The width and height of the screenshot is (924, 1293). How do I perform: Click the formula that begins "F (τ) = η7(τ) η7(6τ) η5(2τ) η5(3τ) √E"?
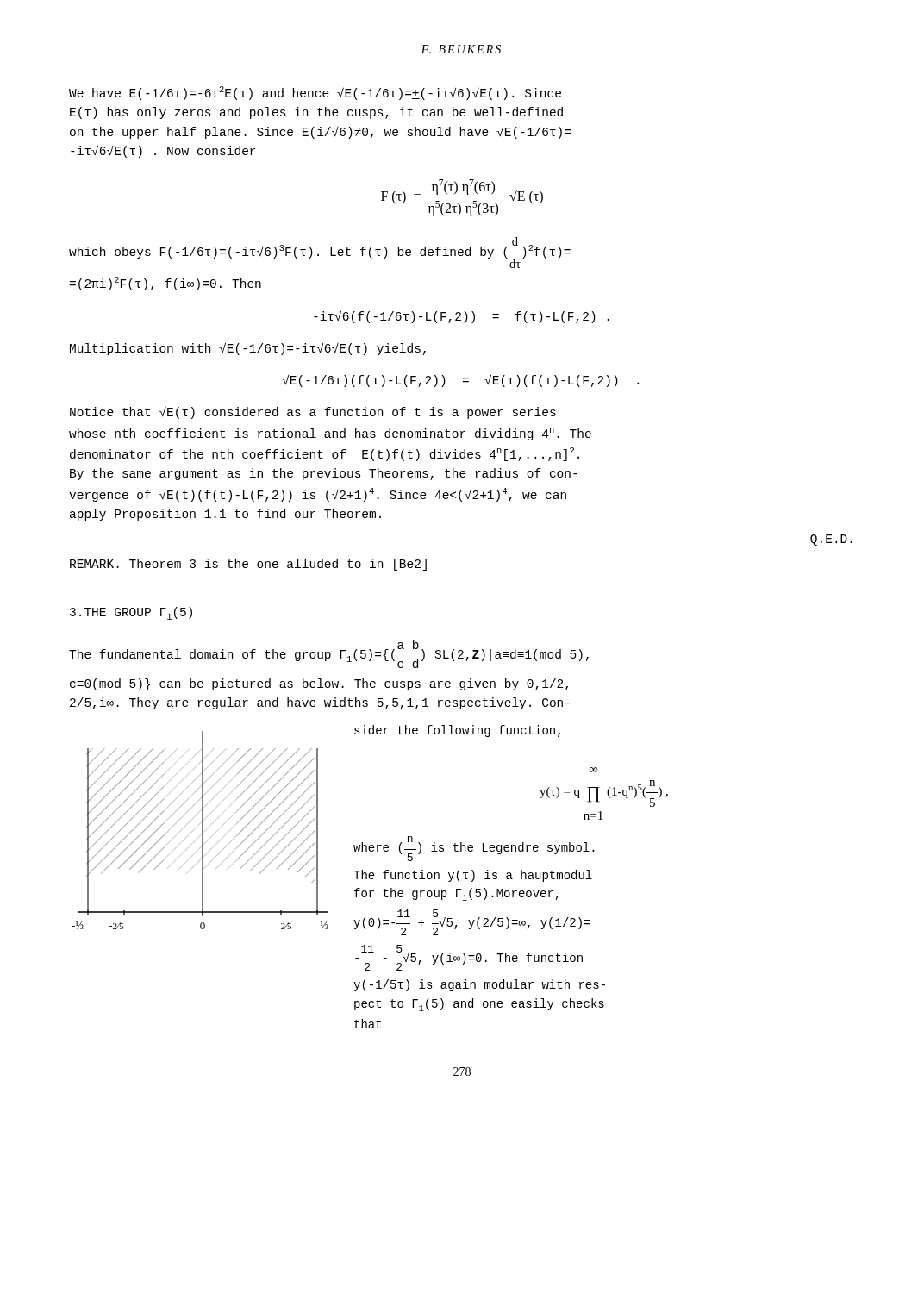click(x=462, y=197)
